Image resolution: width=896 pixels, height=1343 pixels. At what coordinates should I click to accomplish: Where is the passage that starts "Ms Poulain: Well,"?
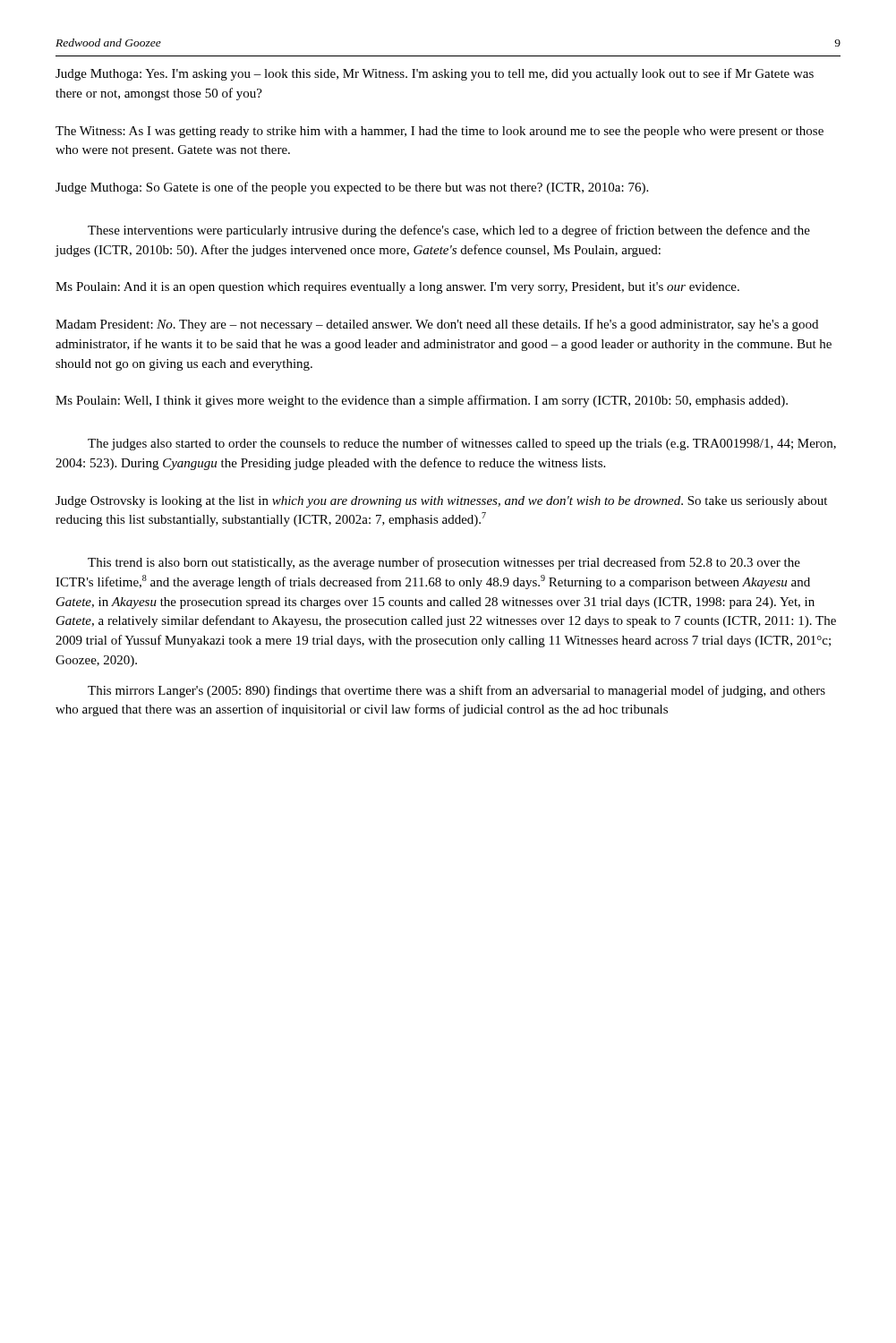pos(422,400)
